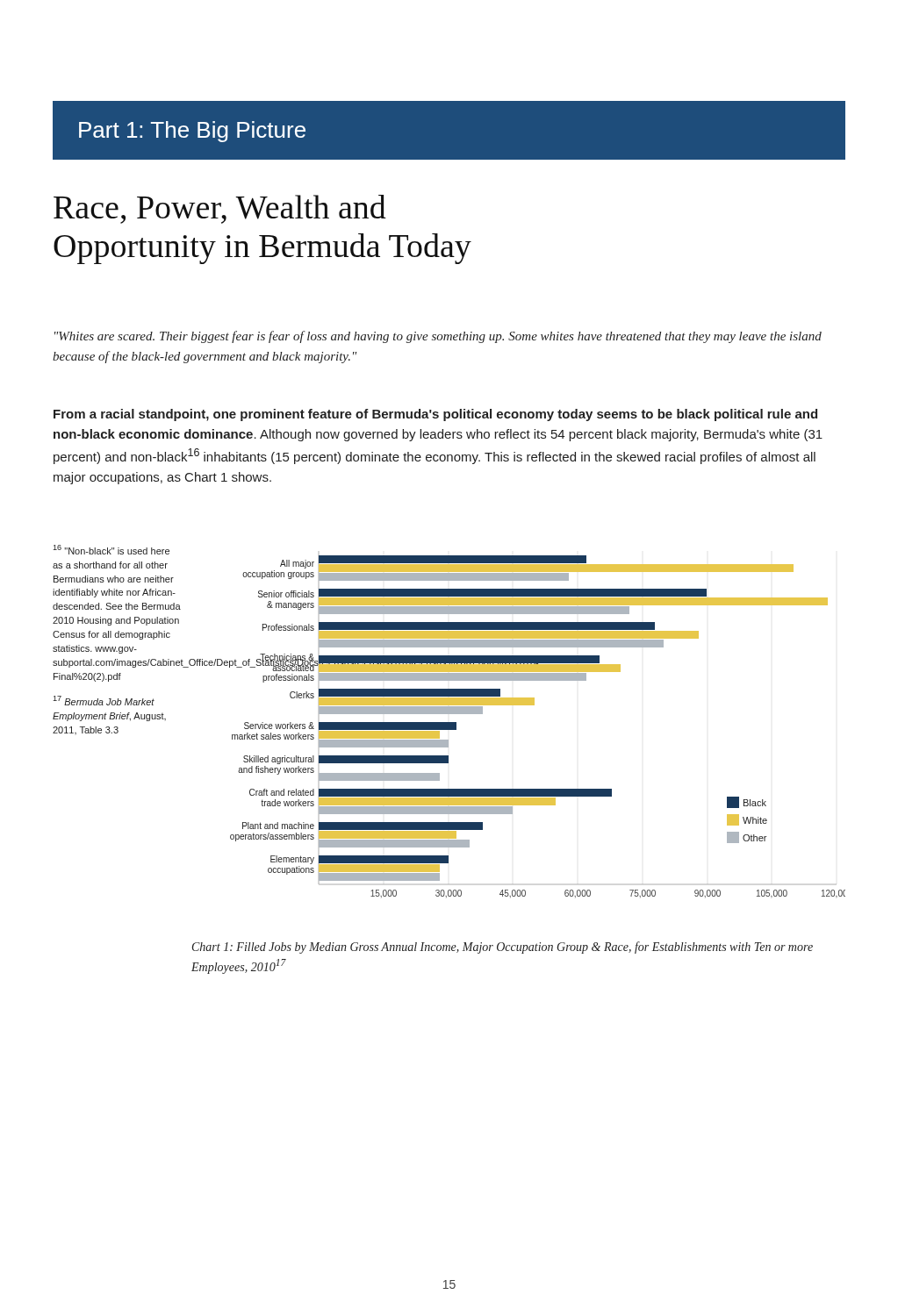This screenshot has height=1316, width=898.
Task: Select the block starting ""Whites are scared. Their biggest fear is fear"
Action: 437,346
